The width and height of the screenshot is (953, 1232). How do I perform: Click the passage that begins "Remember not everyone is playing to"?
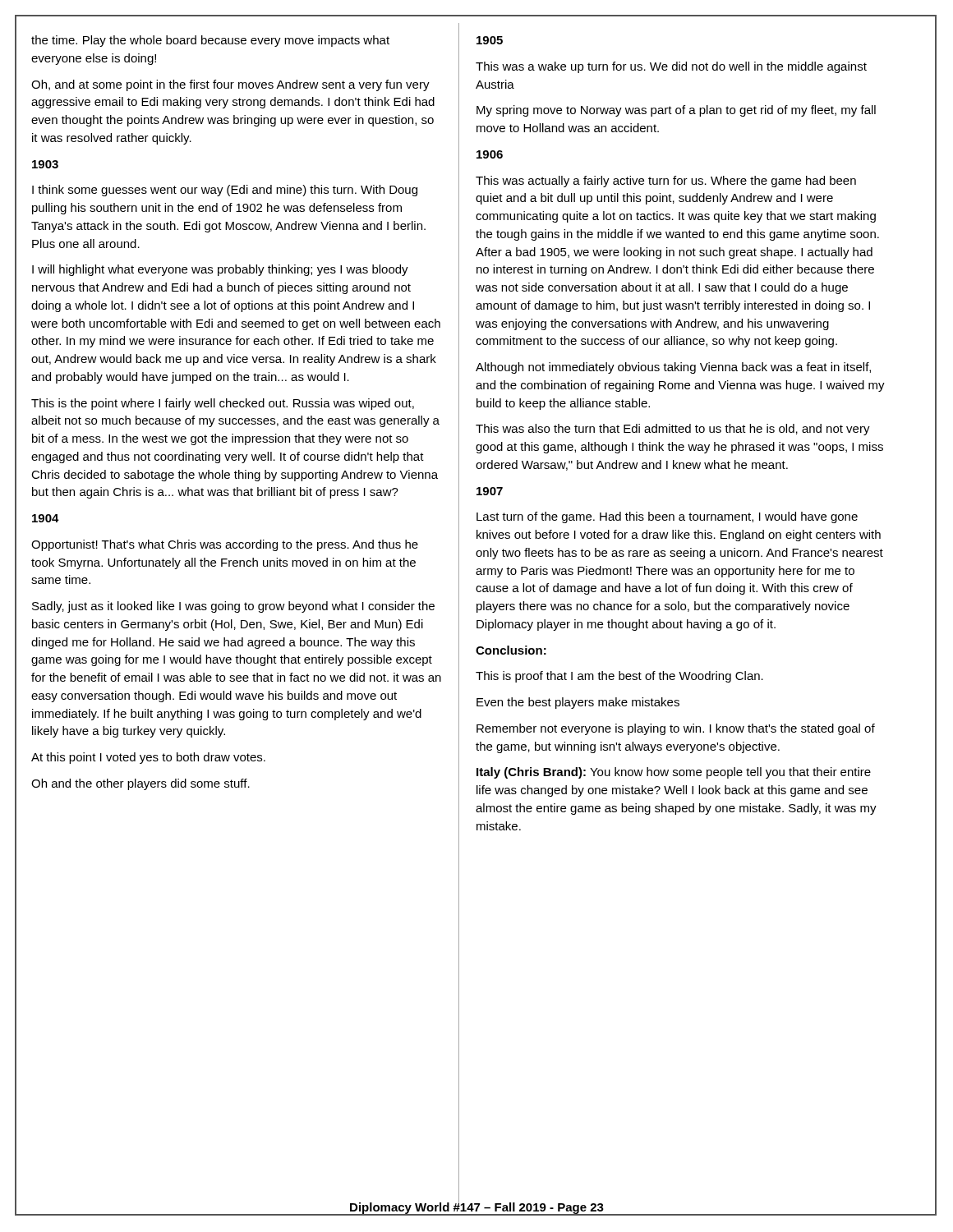tap(681, 737)
